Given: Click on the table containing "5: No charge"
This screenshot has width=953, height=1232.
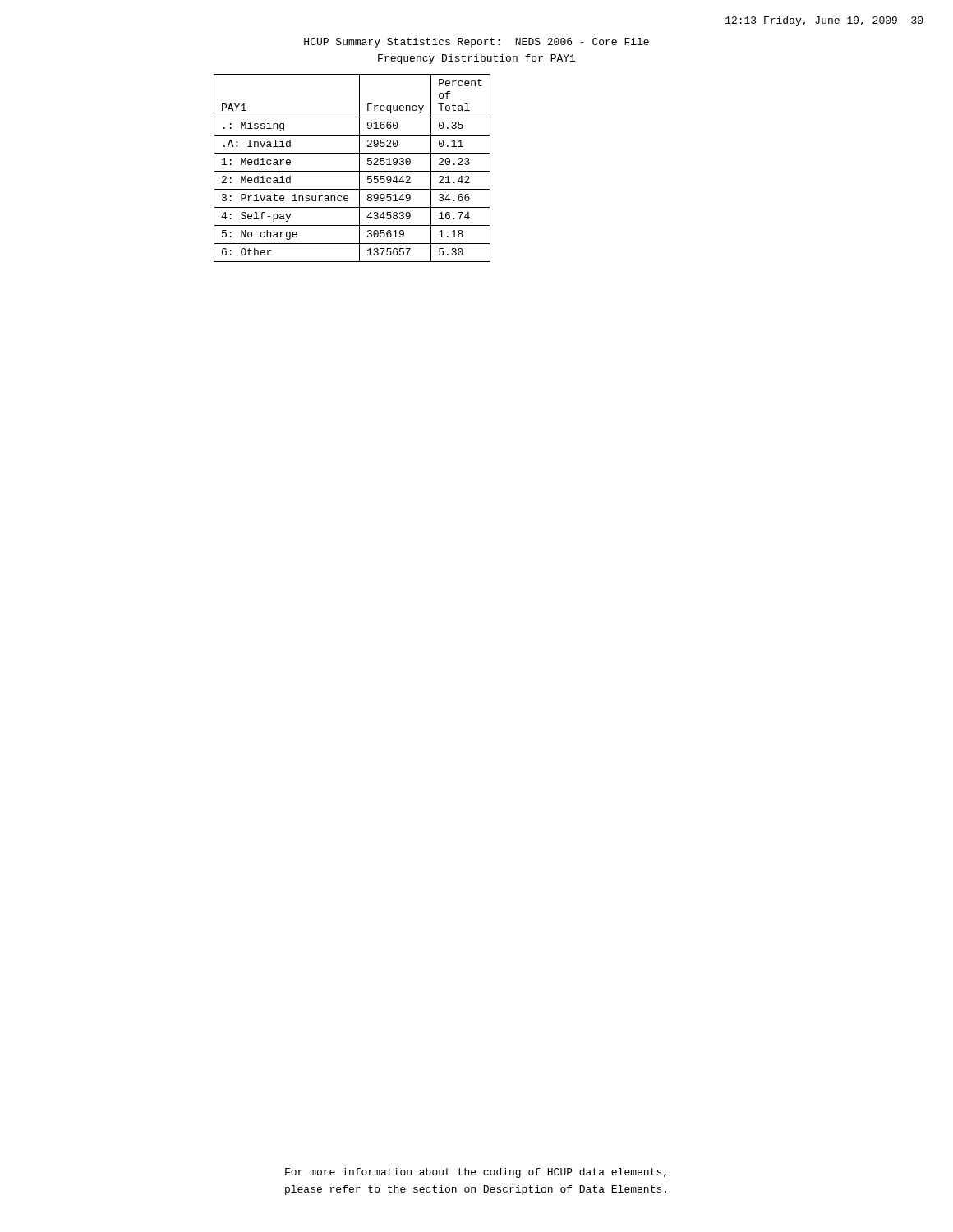Looking at the screenshot, I should pos(352,168).
